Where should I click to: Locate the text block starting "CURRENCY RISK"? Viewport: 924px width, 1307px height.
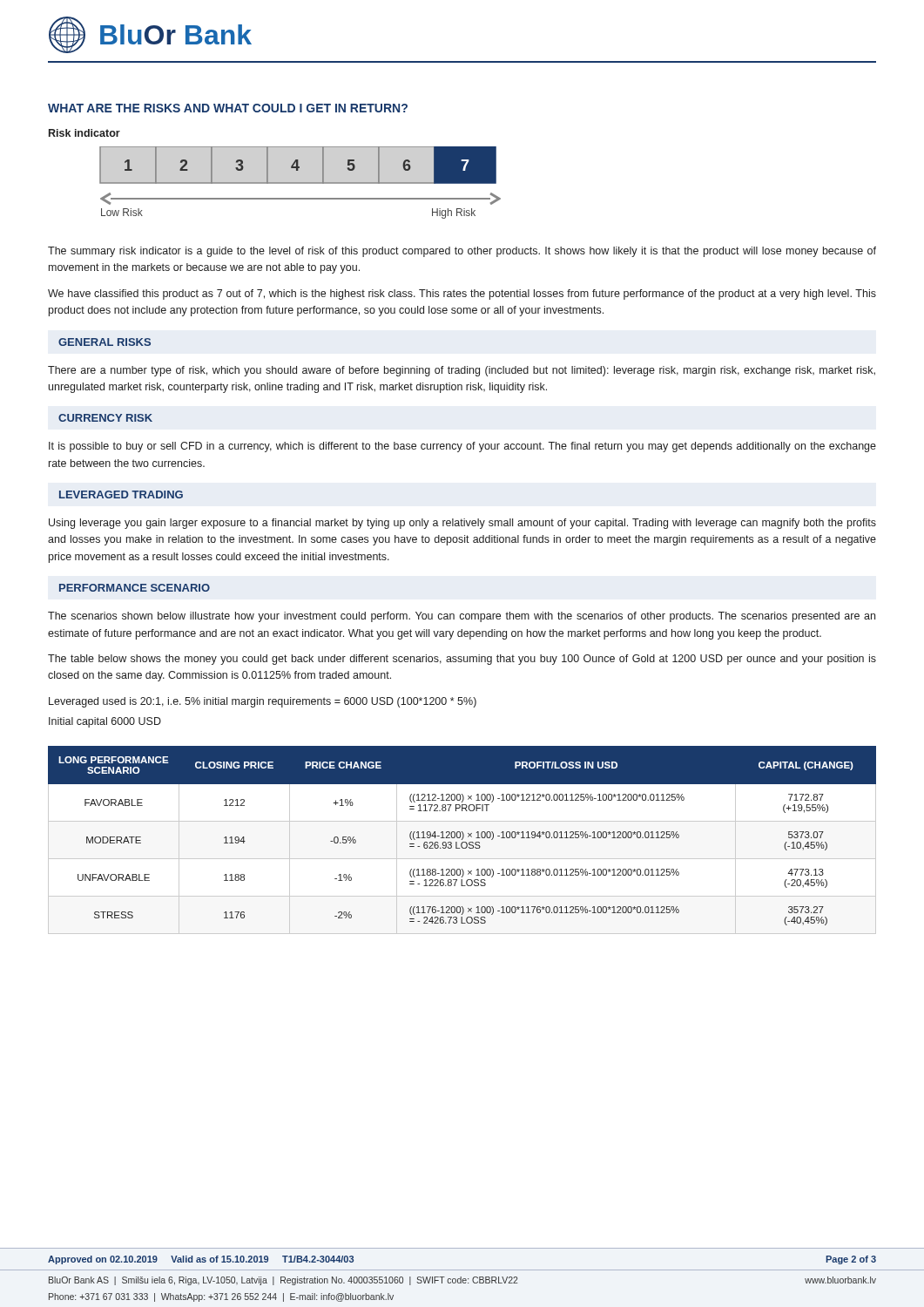point(105,418)
